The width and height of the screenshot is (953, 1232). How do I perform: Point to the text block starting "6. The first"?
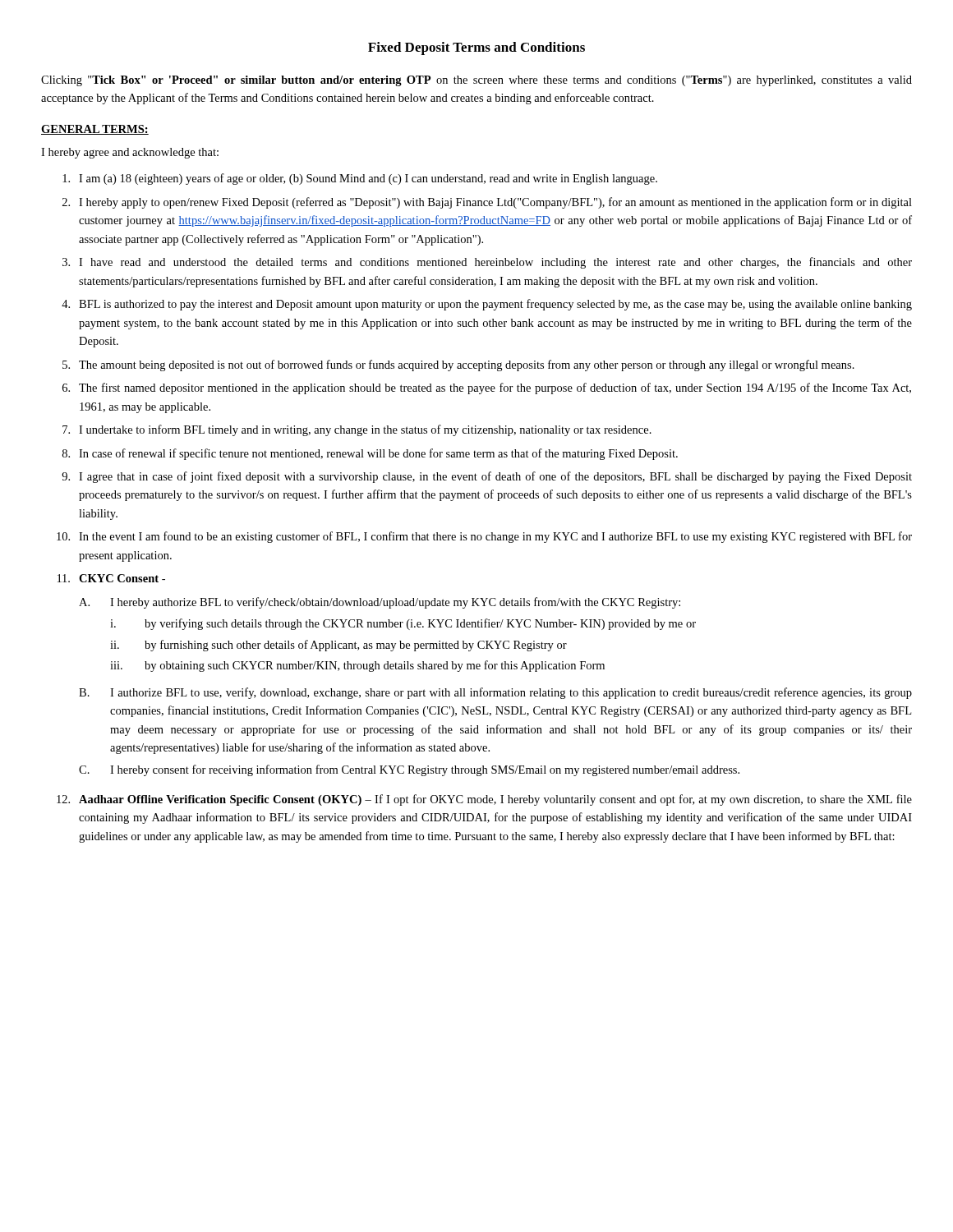(476, 397)
